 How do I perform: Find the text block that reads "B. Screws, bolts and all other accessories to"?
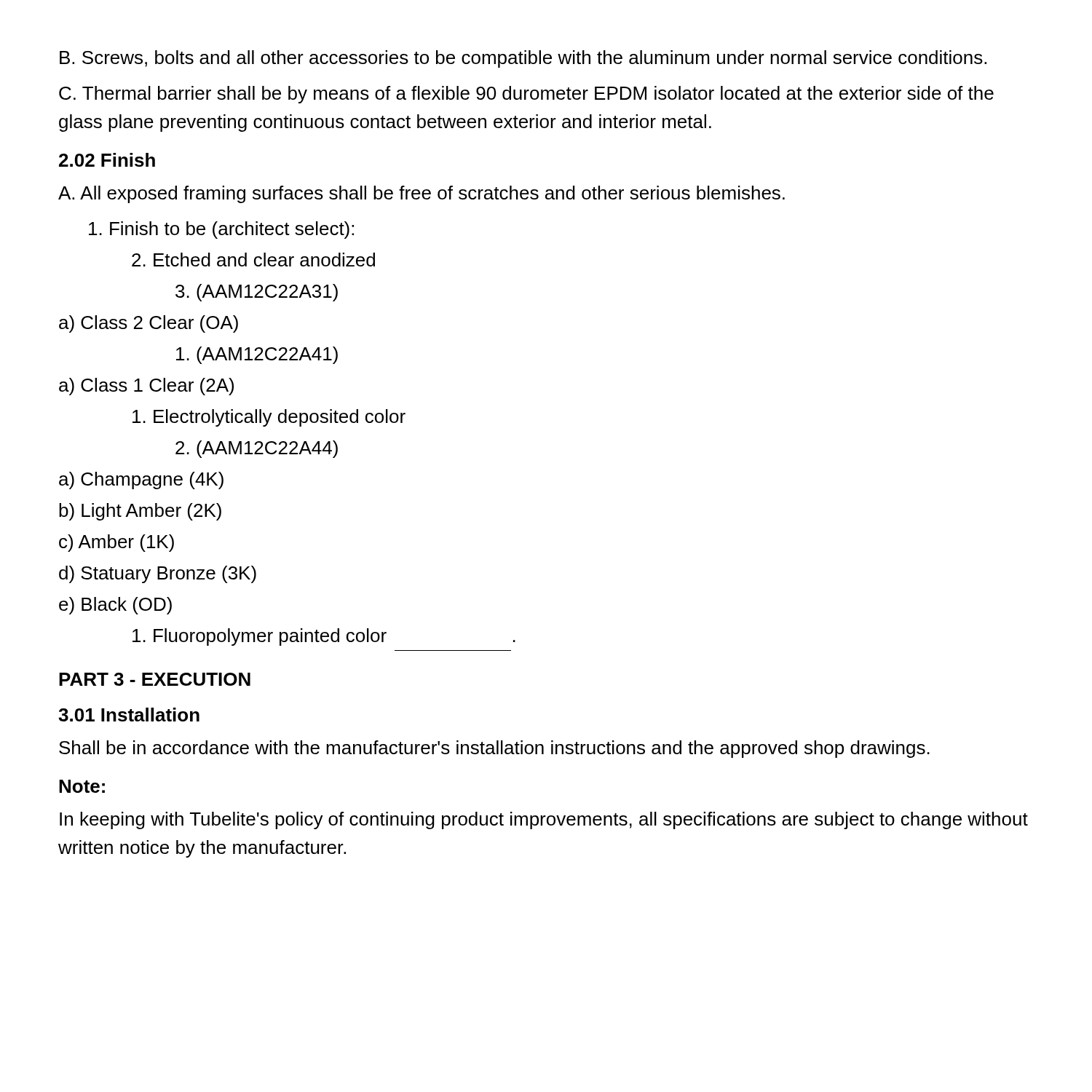523,58
